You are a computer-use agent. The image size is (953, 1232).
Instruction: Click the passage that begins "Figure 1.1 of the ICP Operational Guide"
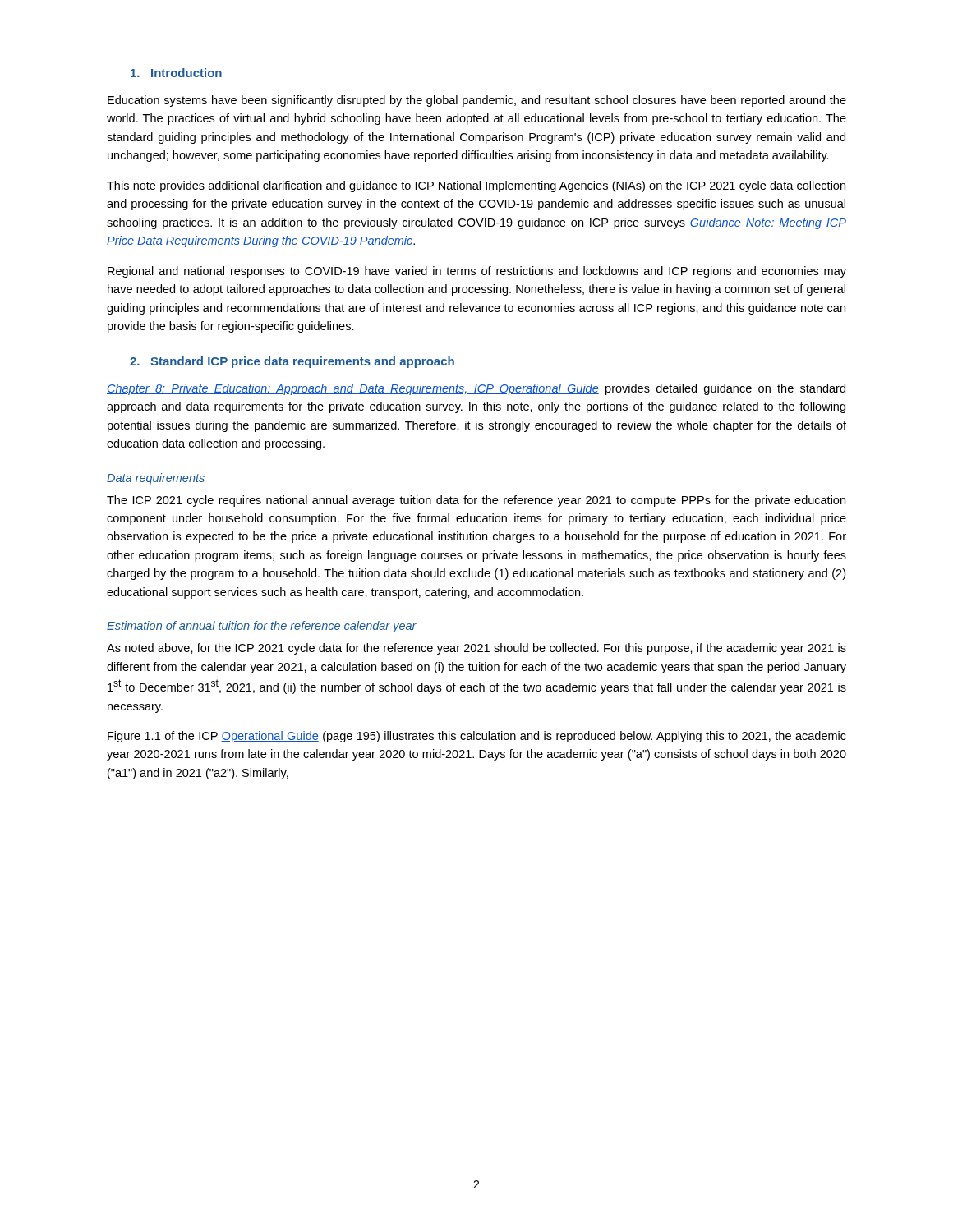click(476, 755)
